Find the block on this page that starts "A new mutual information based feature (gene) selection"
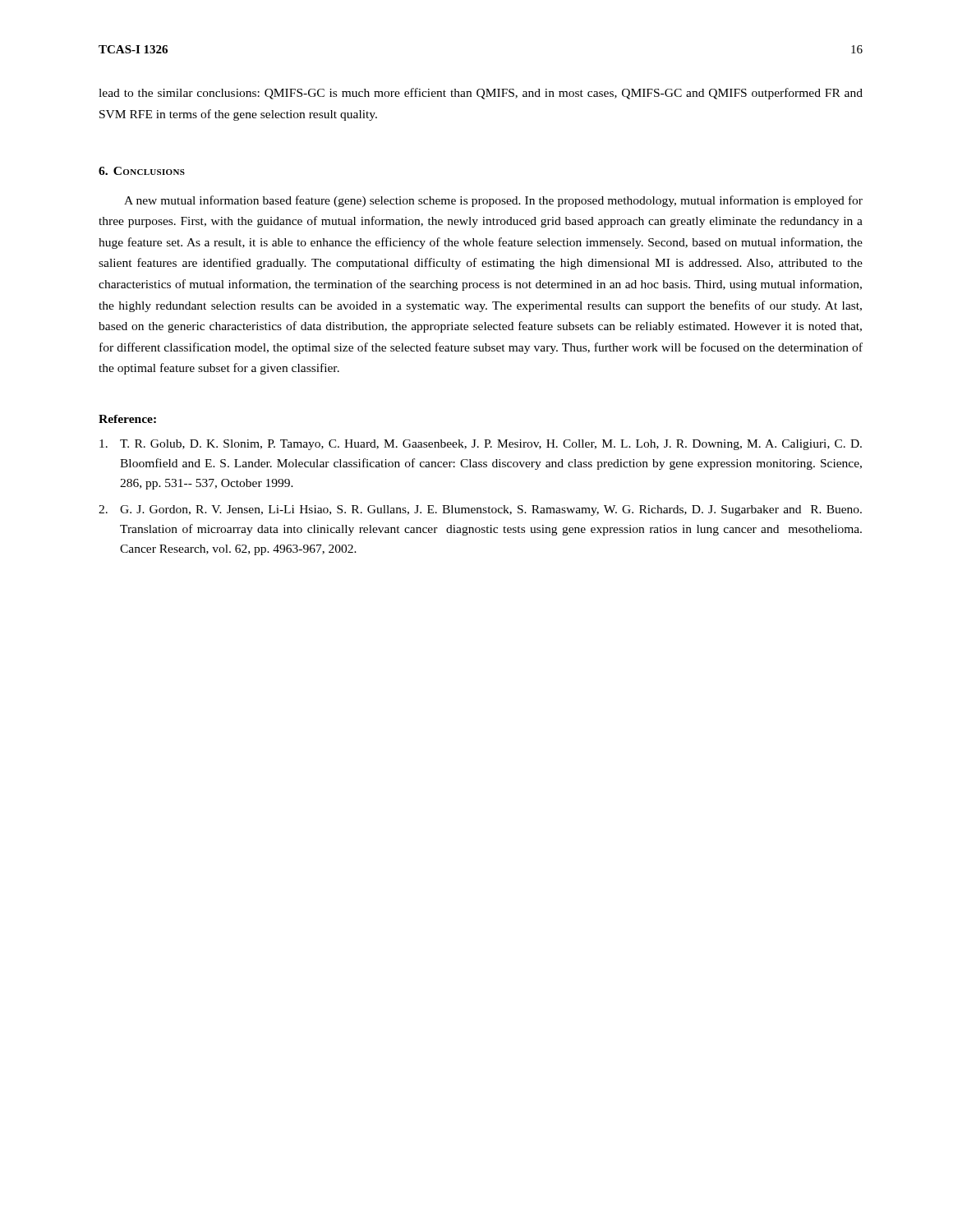Image resolution: width=953 pixels, height=1232 pixels. (481, 284)
